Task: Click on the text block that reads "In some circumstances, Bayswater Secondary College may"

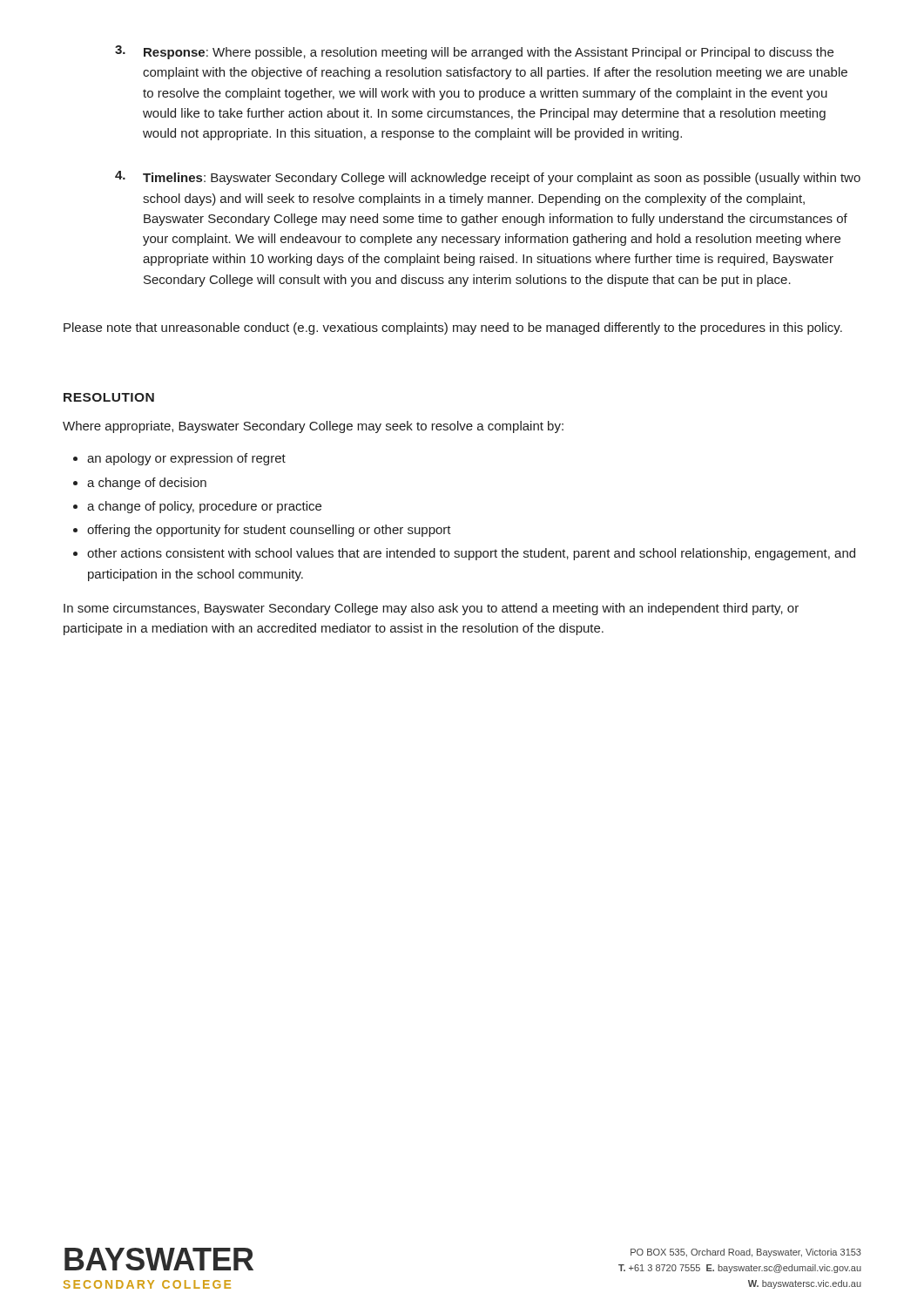Action: click(431, 618)
